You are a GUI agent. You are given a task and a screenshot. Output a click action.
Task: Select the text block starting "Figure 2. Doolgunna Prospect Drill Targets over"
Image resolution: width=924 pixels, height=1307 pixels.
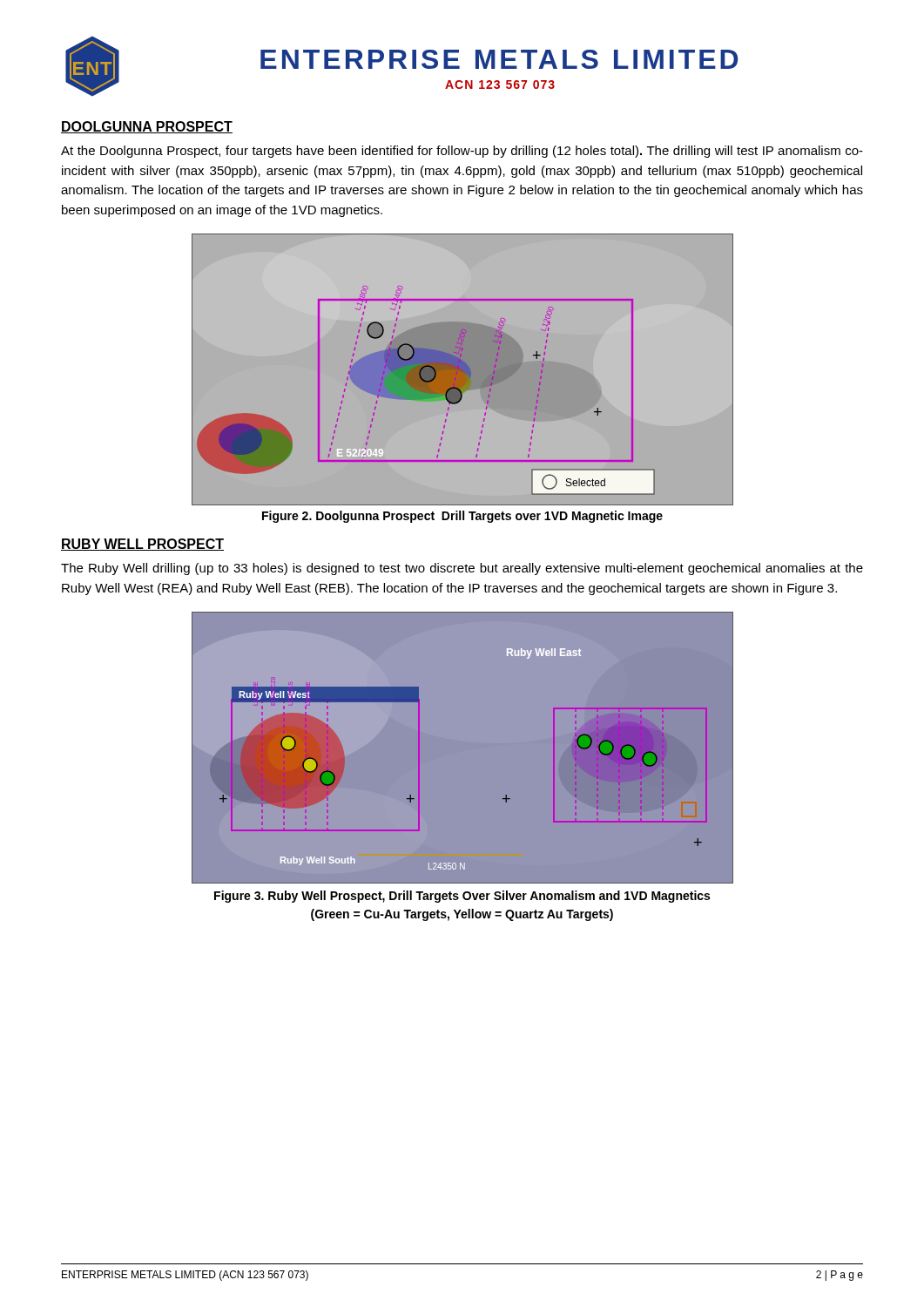(462, 516)
